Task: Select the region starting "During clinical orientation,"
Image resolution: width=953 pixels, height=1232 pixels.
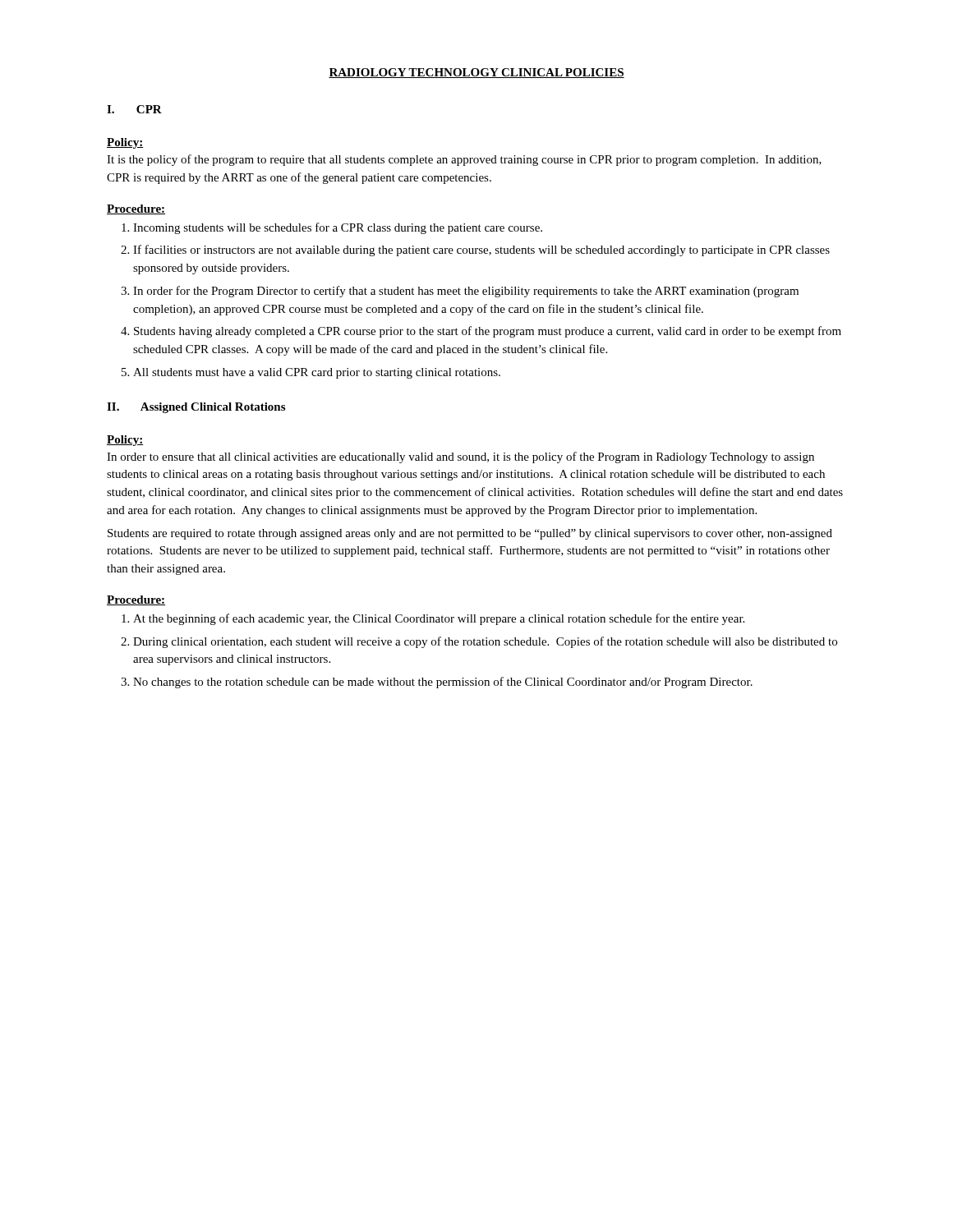Action: click(x=485, y=650)
